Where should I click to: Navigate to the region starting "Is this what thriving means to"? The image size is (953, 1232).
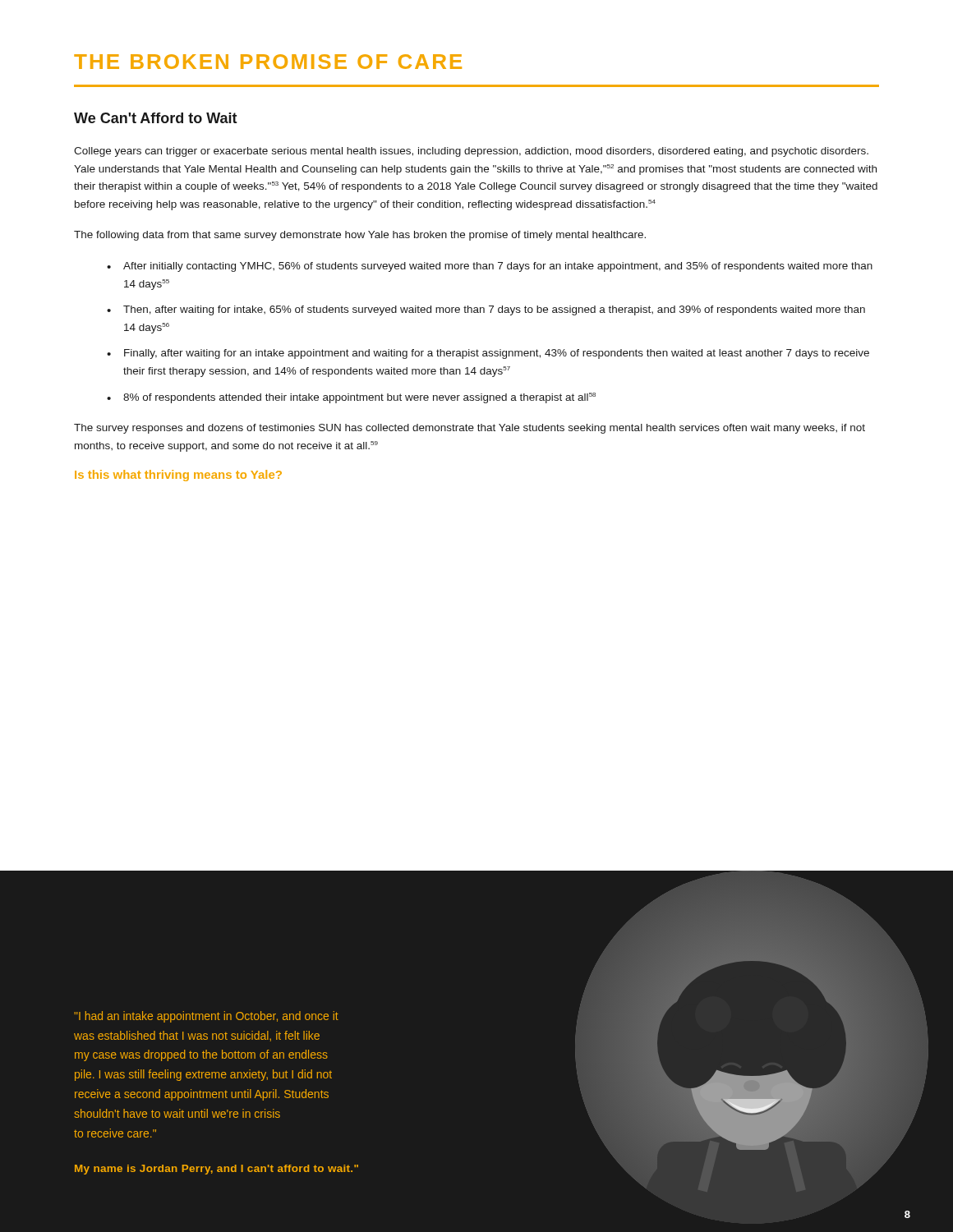[x=178, y=475]
